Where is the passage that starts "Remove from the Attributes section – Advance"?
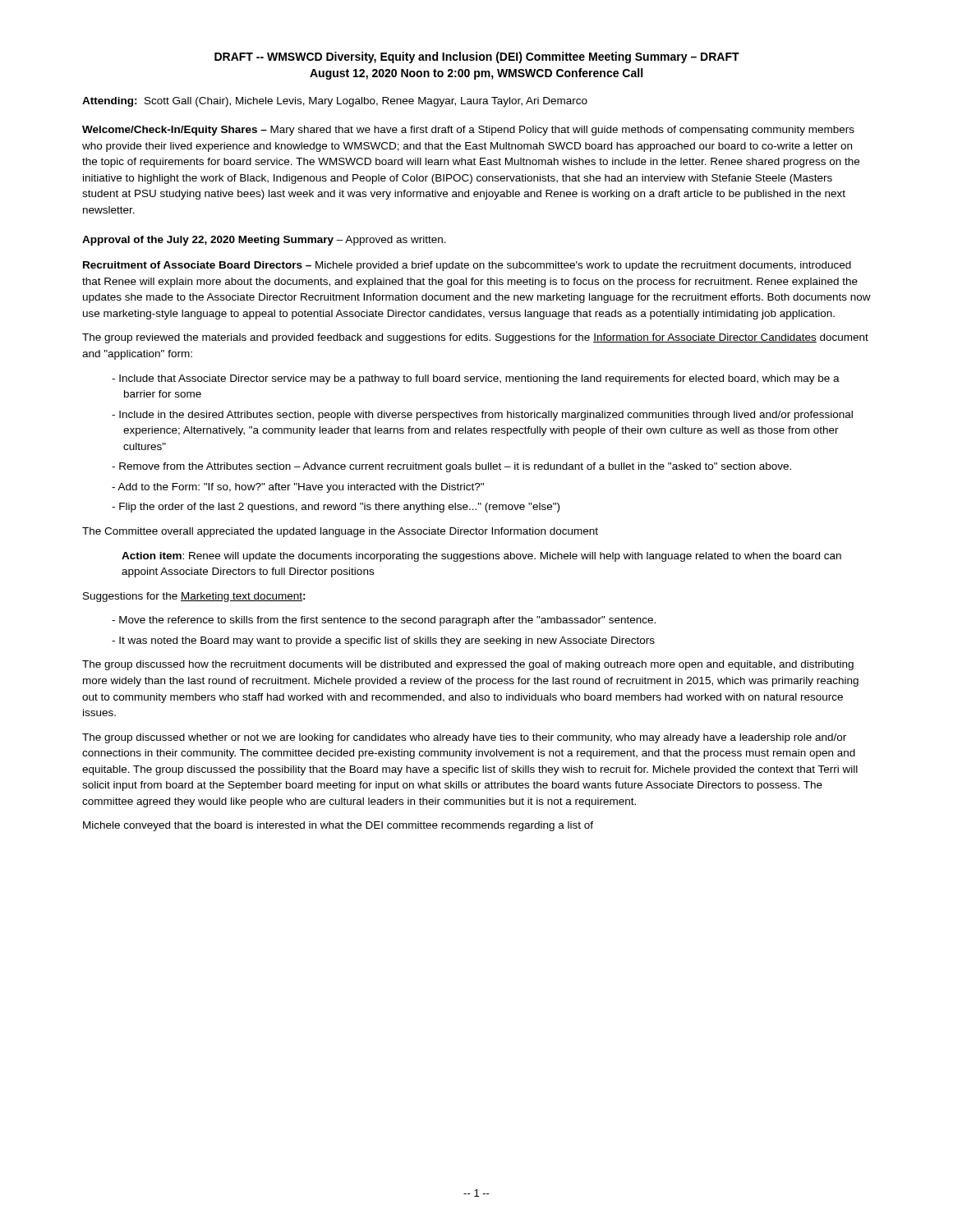This screenshot has width=953, height=1232. 455,466
